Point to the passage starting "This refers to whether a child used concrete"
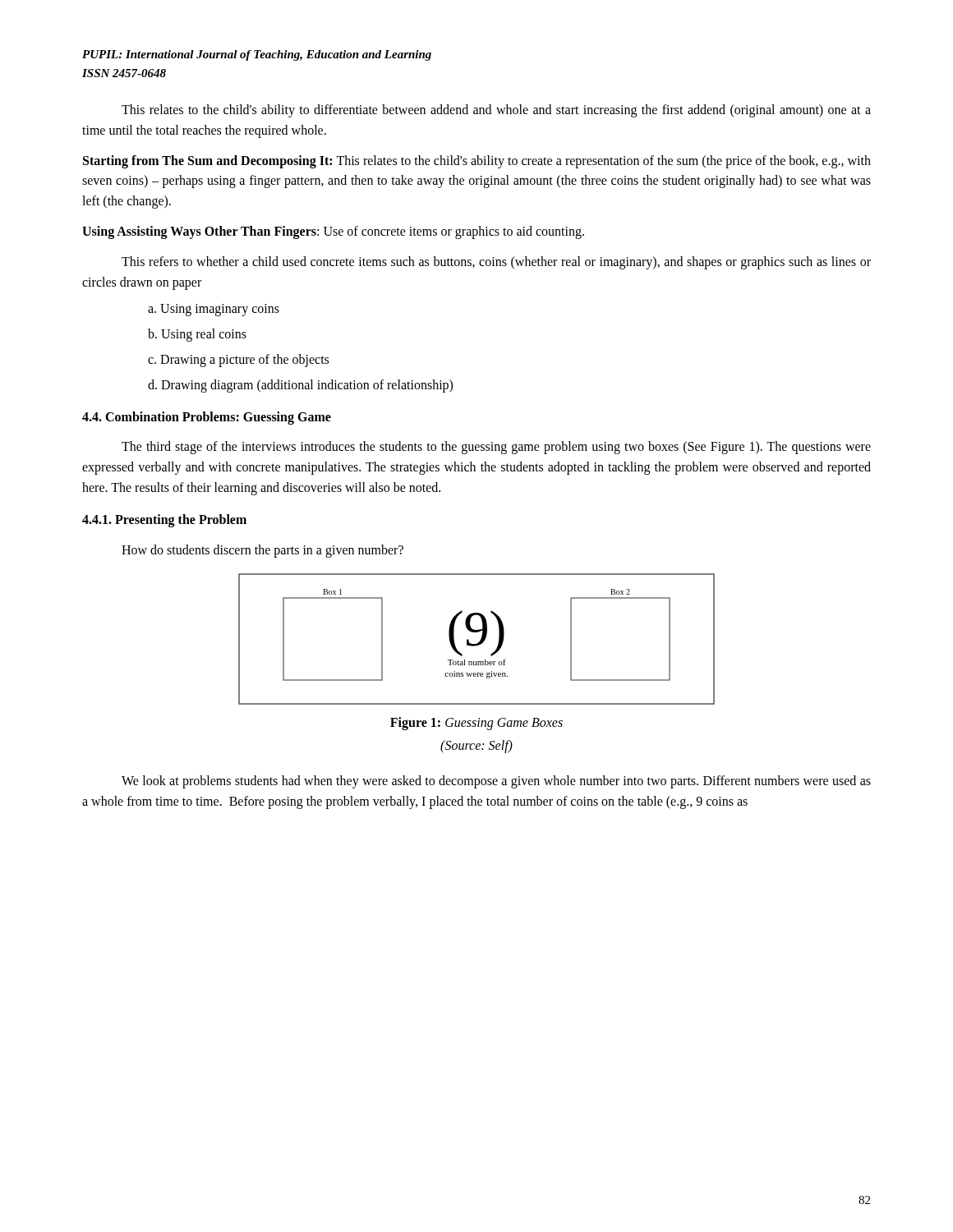The image size is (953, 1232). coord(476,272)
